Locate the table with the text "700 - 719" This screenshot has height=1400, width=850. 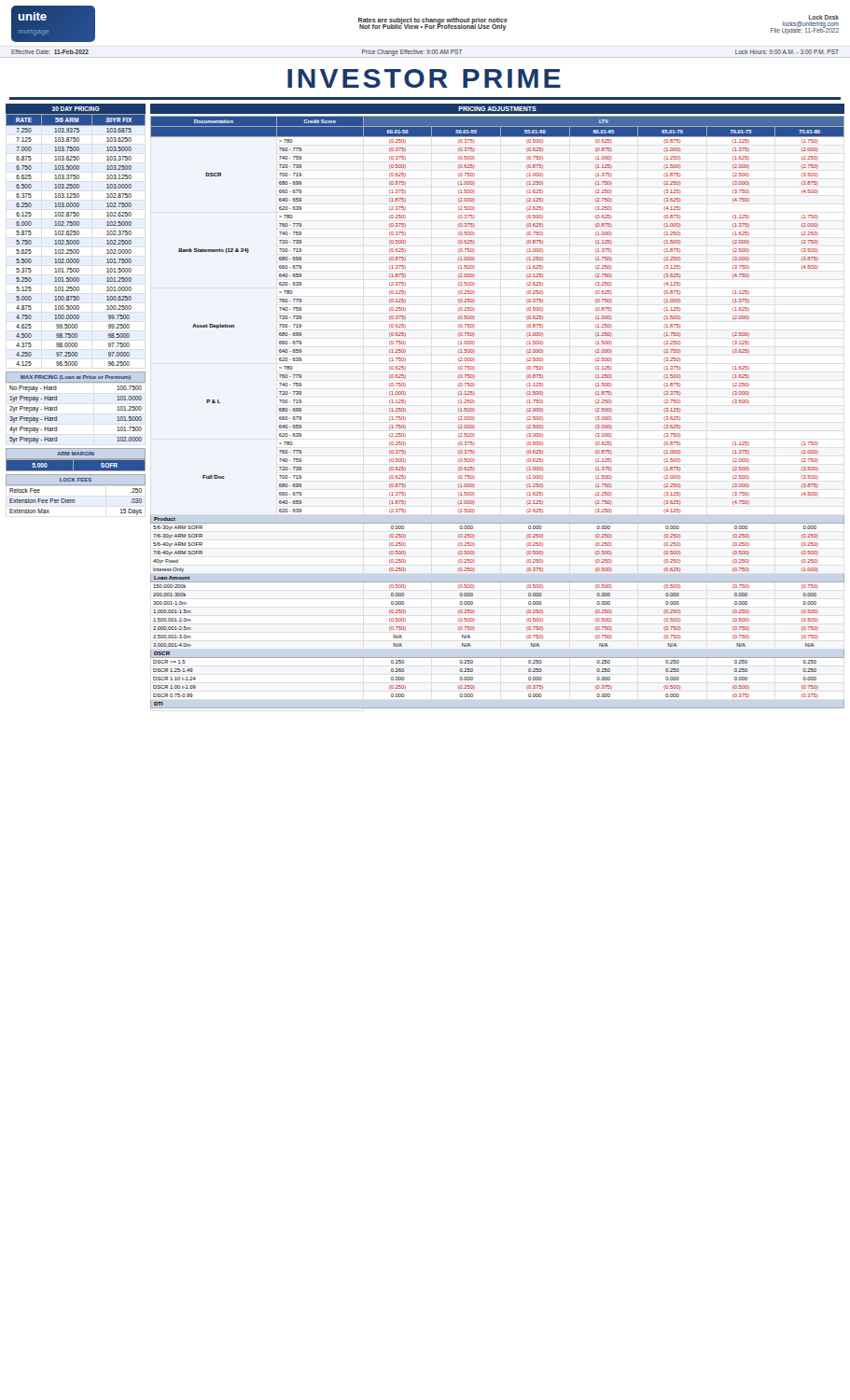point(497,413)
